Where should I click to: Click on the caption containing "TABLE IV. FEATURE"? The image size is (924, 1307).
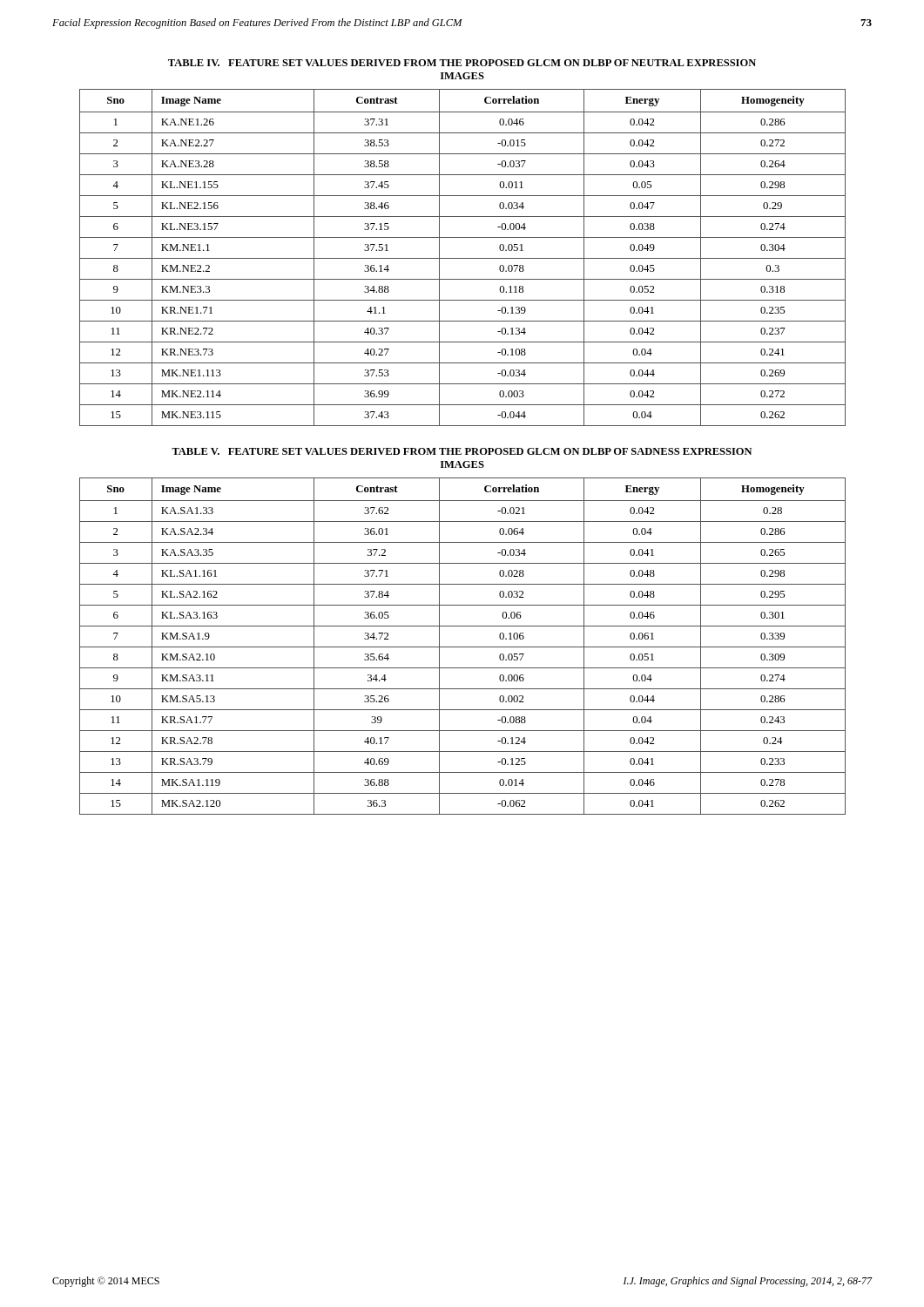[462, 69]
